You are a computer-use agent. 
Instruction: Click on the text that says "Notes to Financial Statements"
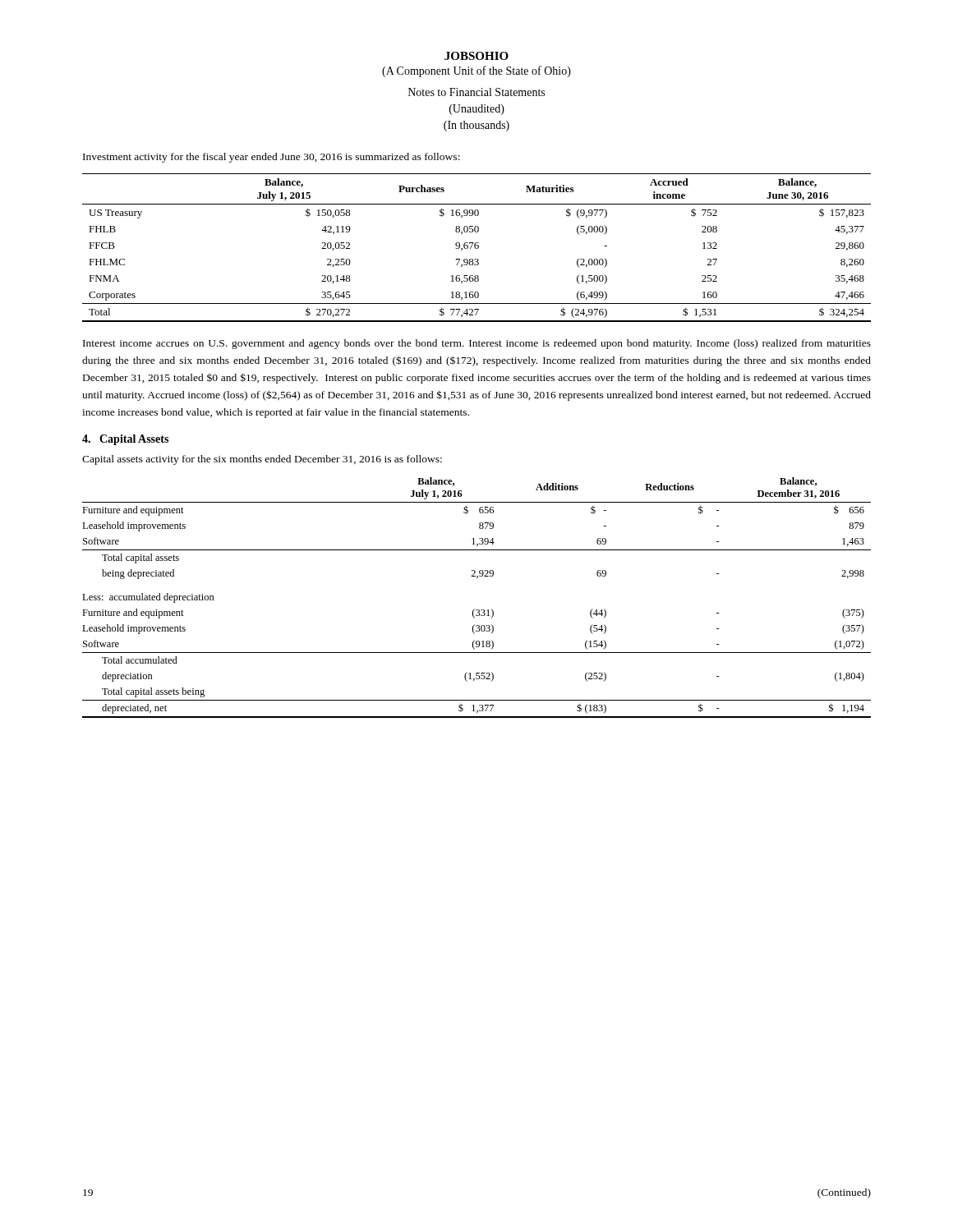476,92
